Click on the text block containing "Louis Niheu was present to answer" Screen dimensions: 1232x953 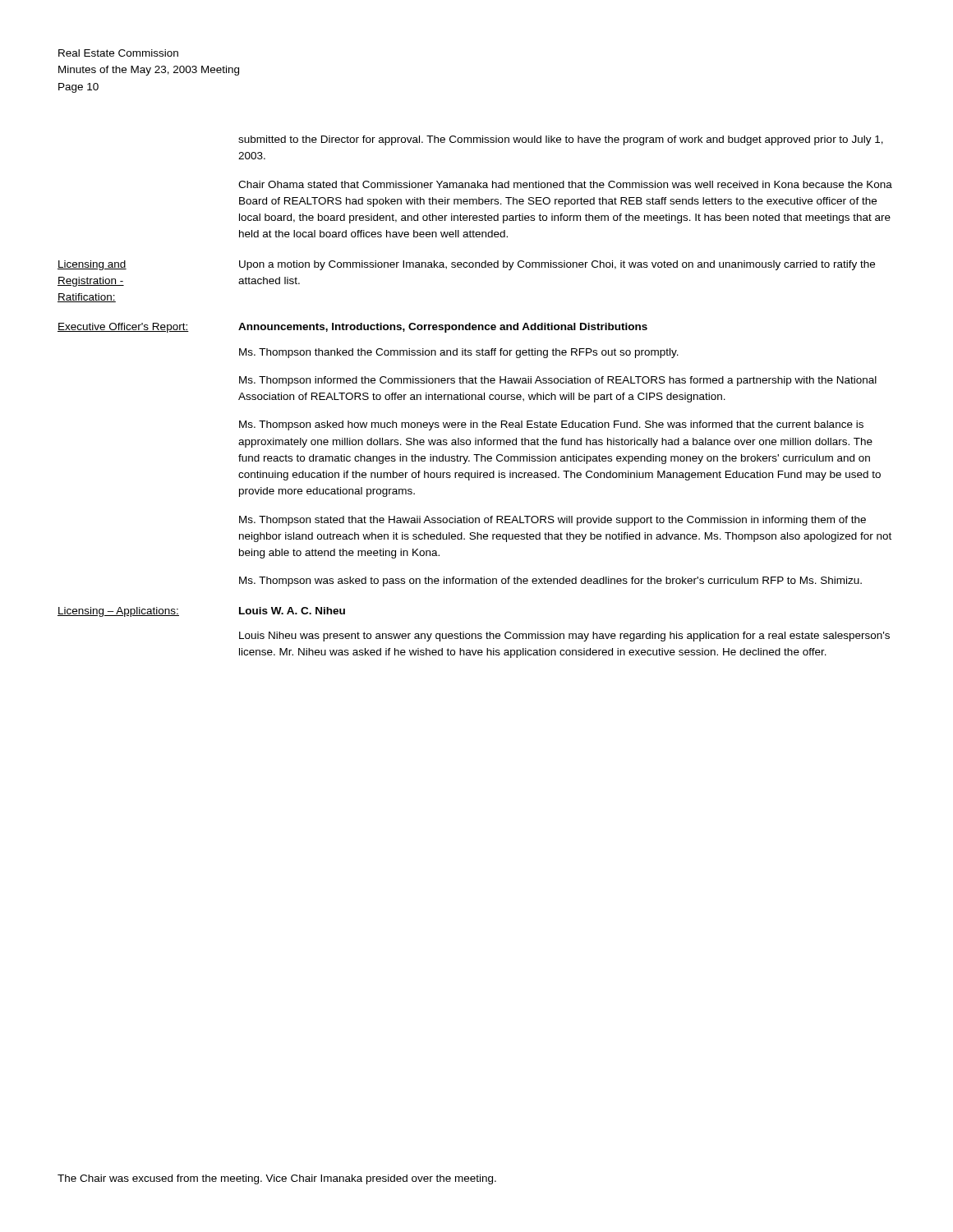click(x=567, y=644)
